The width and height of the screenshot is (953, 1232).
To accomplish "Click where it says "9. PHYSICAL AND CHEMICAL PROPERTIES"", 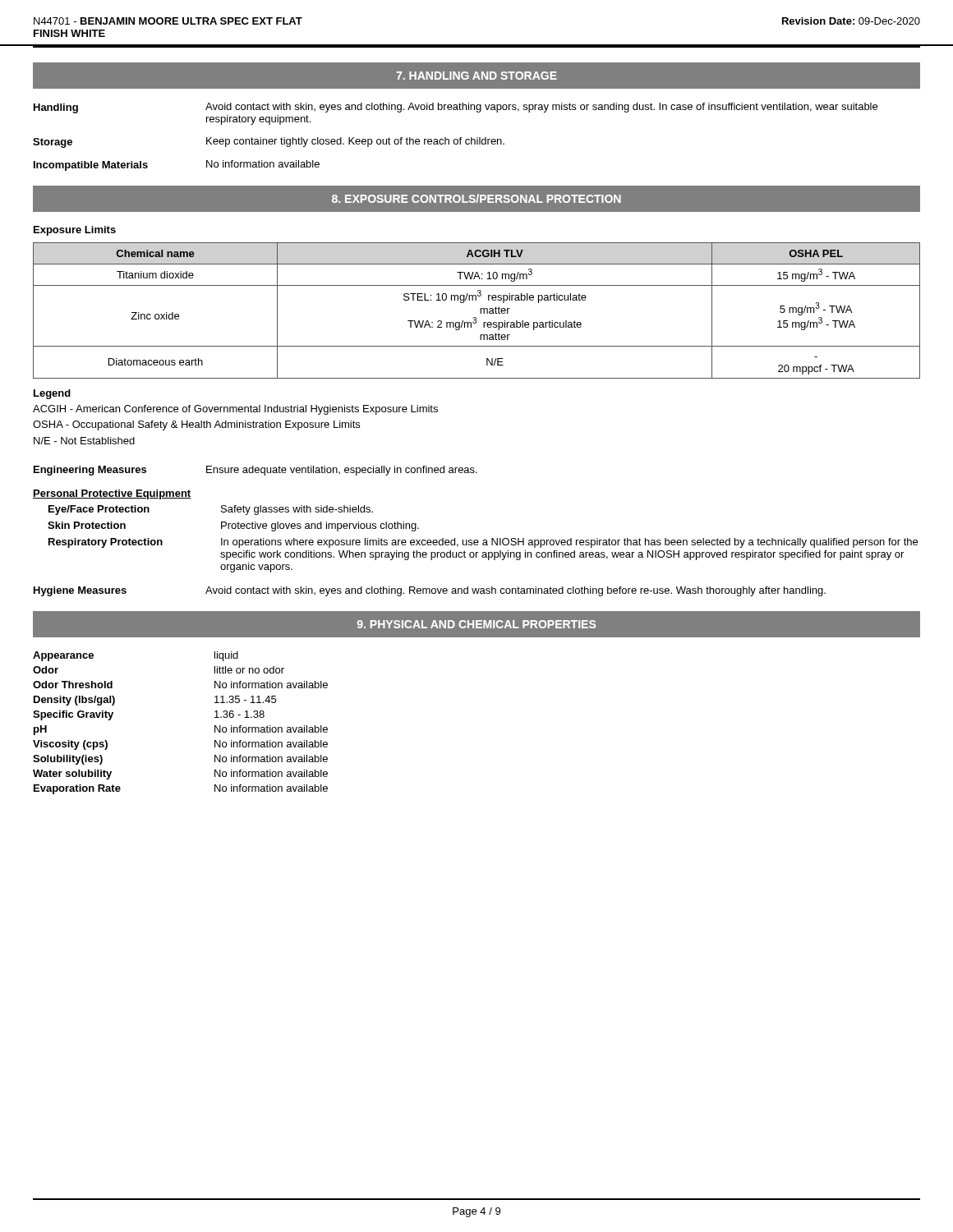I will pyautogui.click(x=476, y=625).
